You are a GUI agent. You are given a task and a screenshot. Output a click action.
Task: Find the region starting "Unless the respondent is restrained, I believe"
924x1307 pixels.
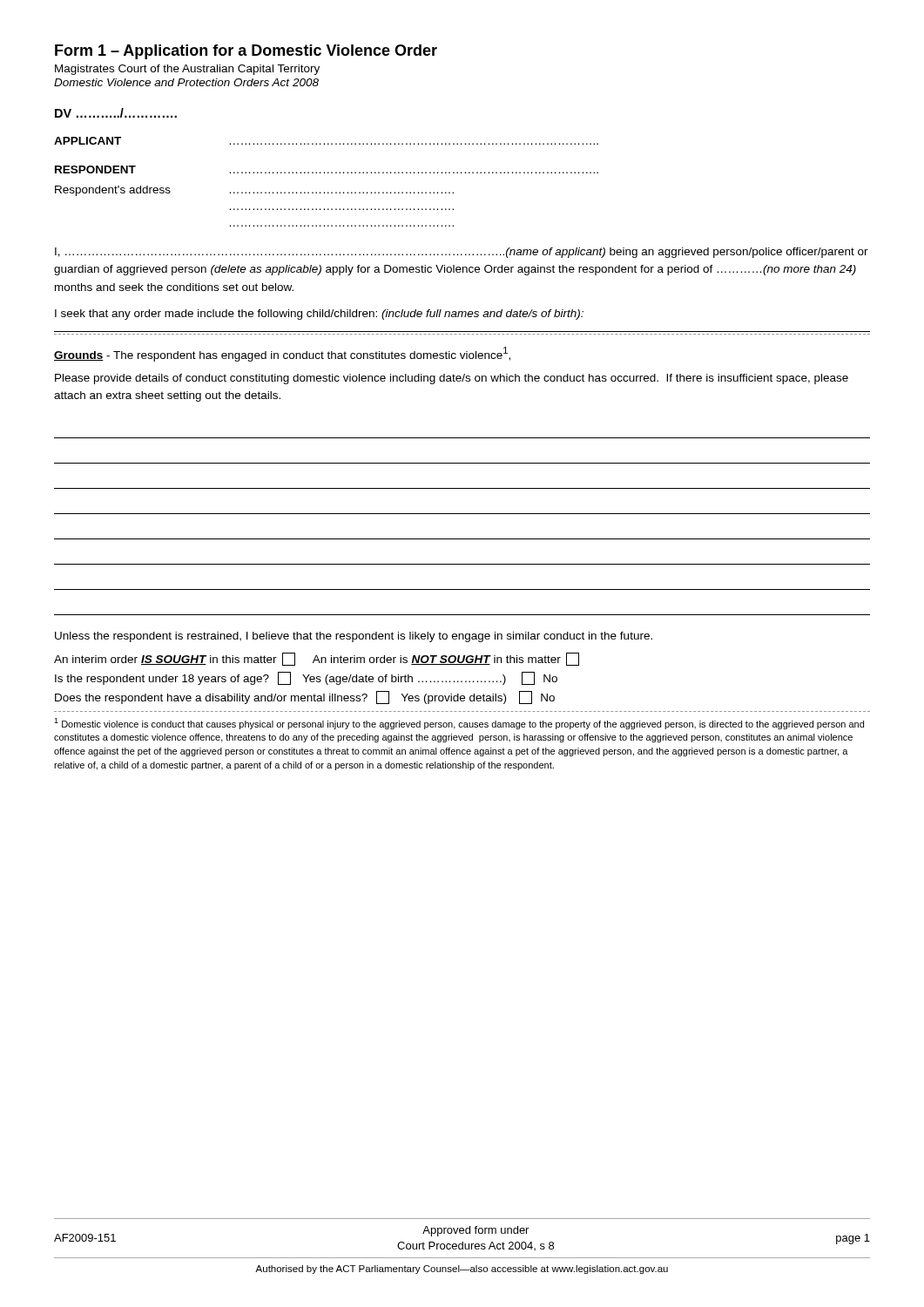pos(354,636)
